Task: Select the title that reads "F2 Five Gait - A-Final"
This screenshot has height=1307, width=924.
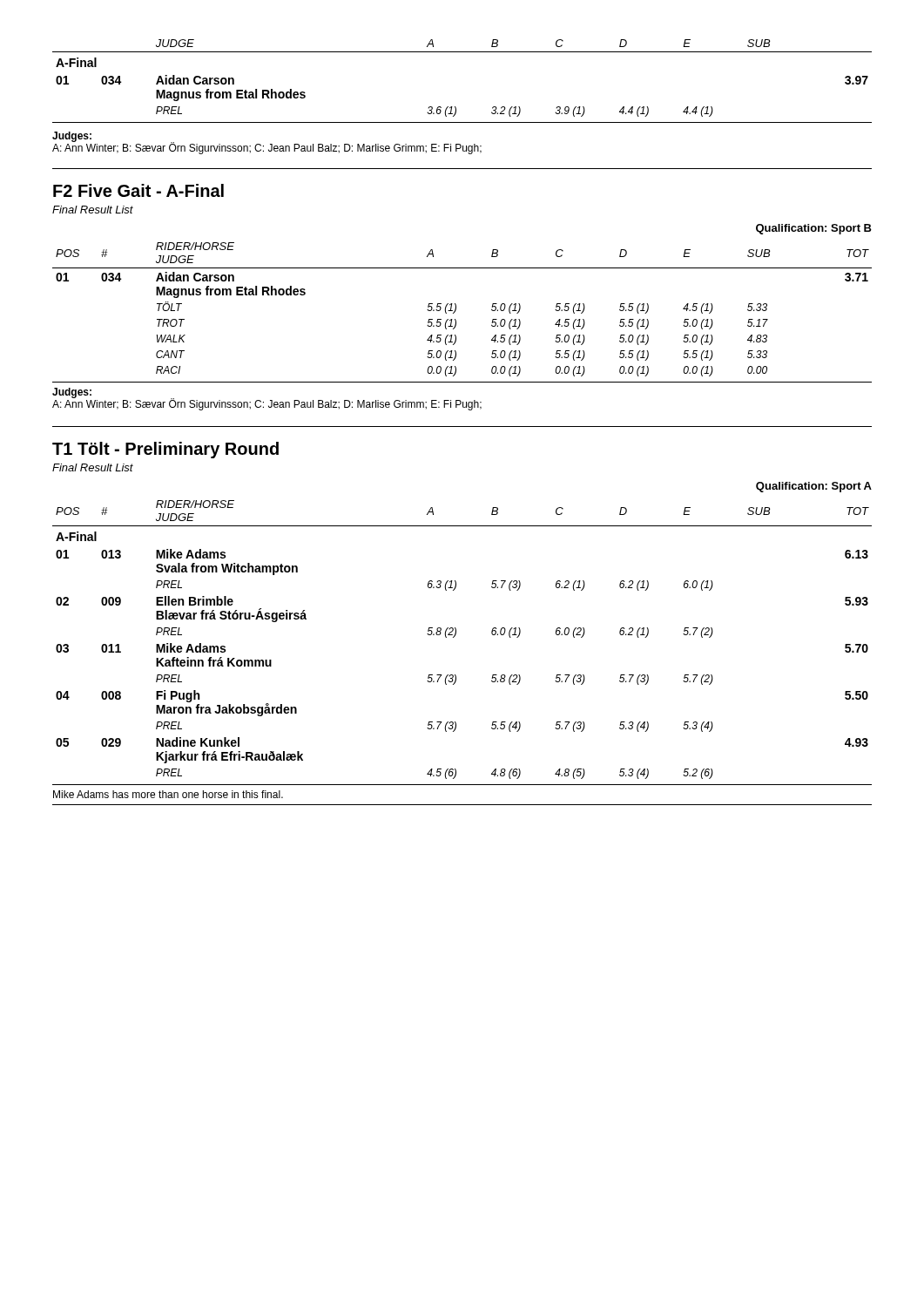Action: pyautogui.click(x=139, y=191)
